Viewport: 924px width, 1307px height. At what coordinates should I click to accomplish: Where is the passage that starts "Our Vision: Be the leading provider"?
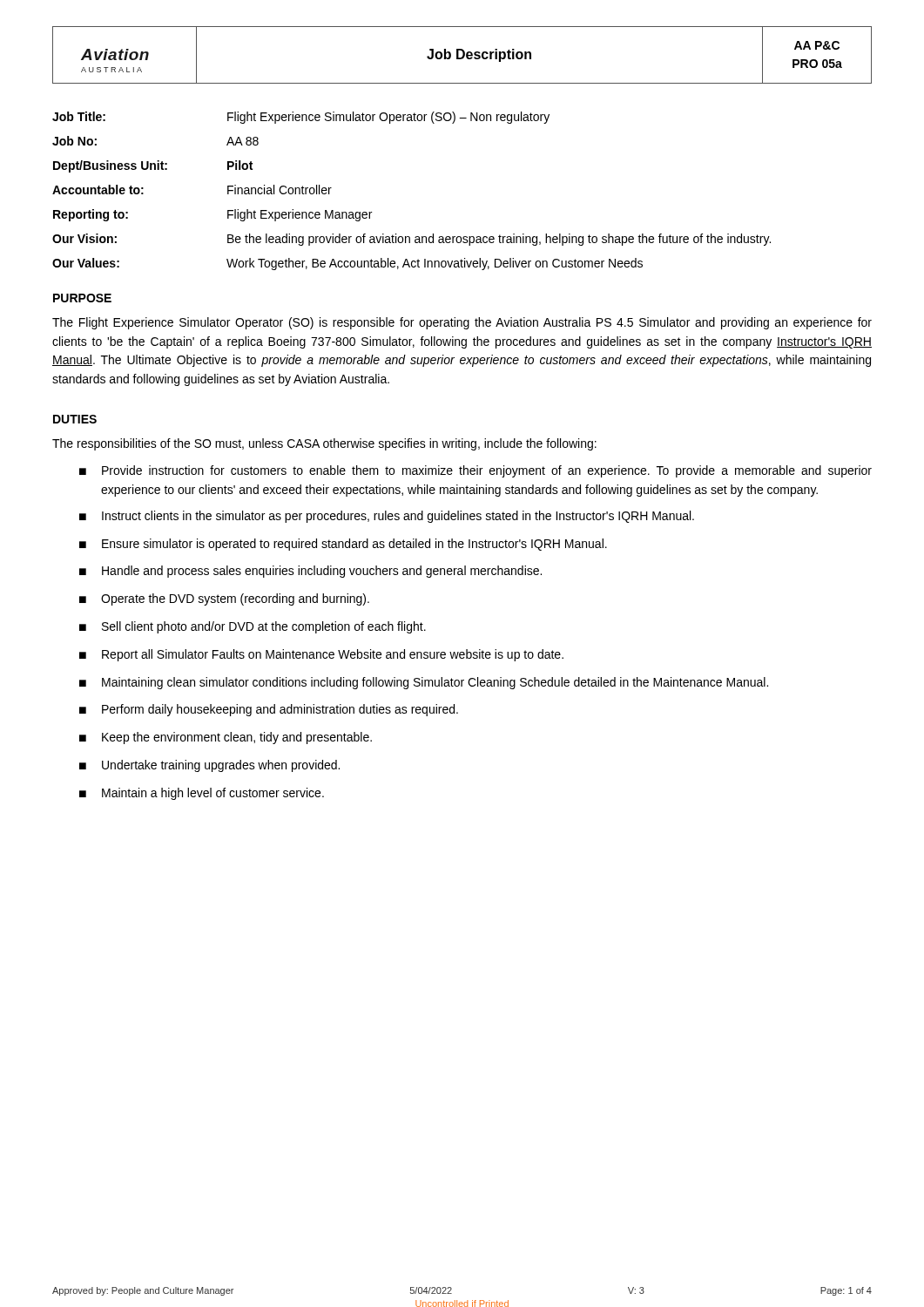click(x=462, y=239)
